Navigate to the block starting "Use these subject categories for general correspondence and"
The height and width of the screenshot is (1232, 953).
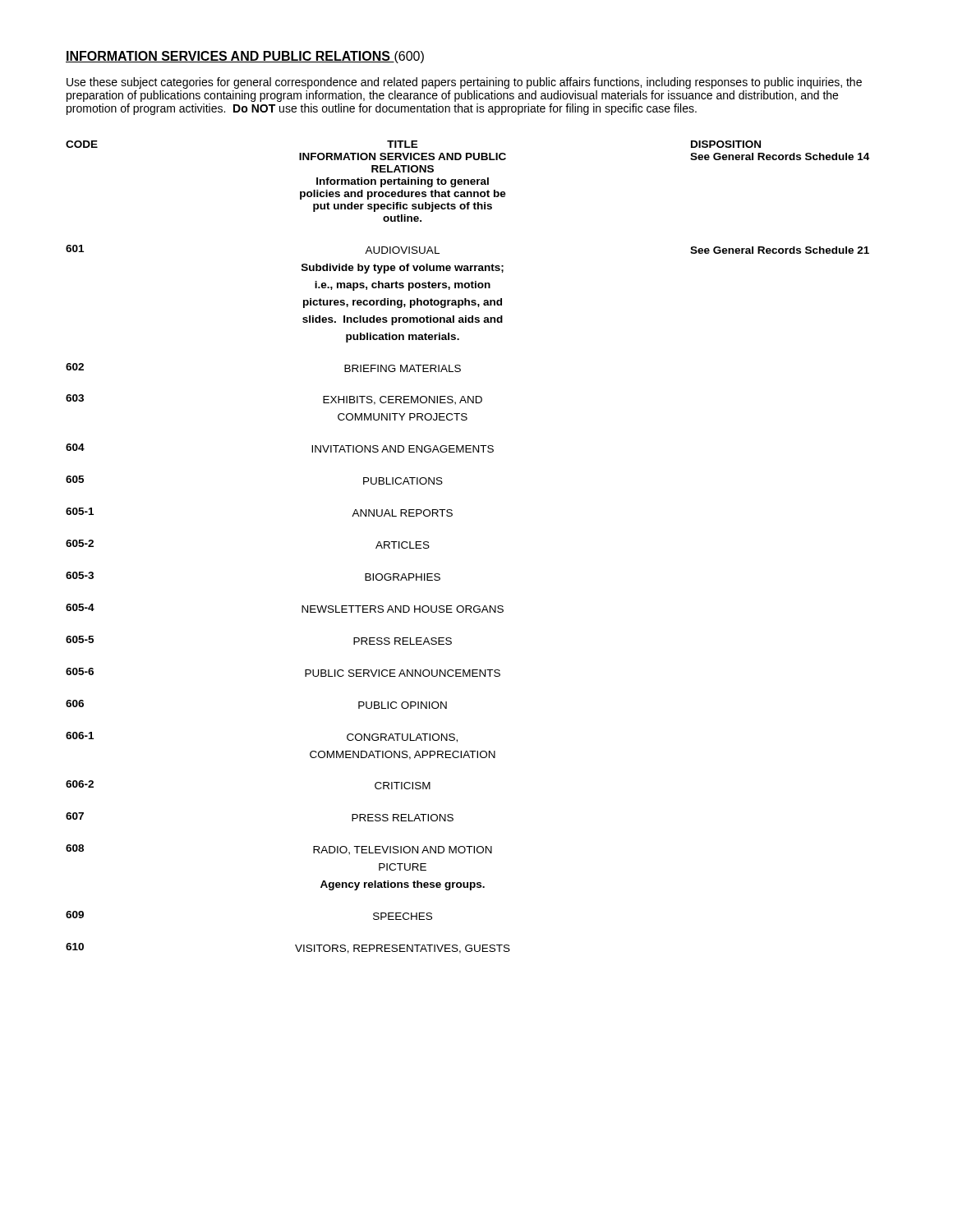tap(464, 95)
